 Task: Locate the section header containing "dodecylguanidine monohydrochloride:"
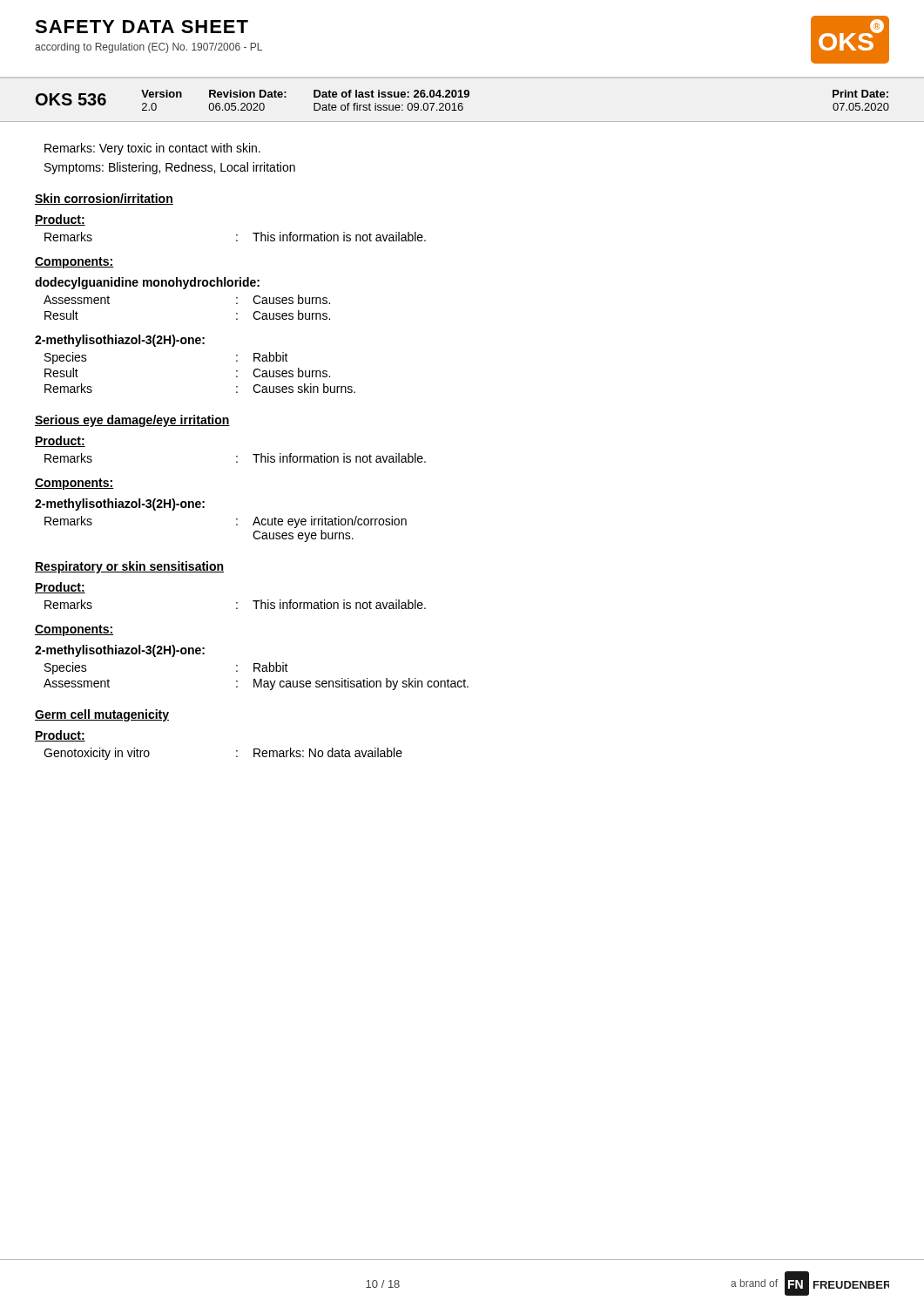148,282
